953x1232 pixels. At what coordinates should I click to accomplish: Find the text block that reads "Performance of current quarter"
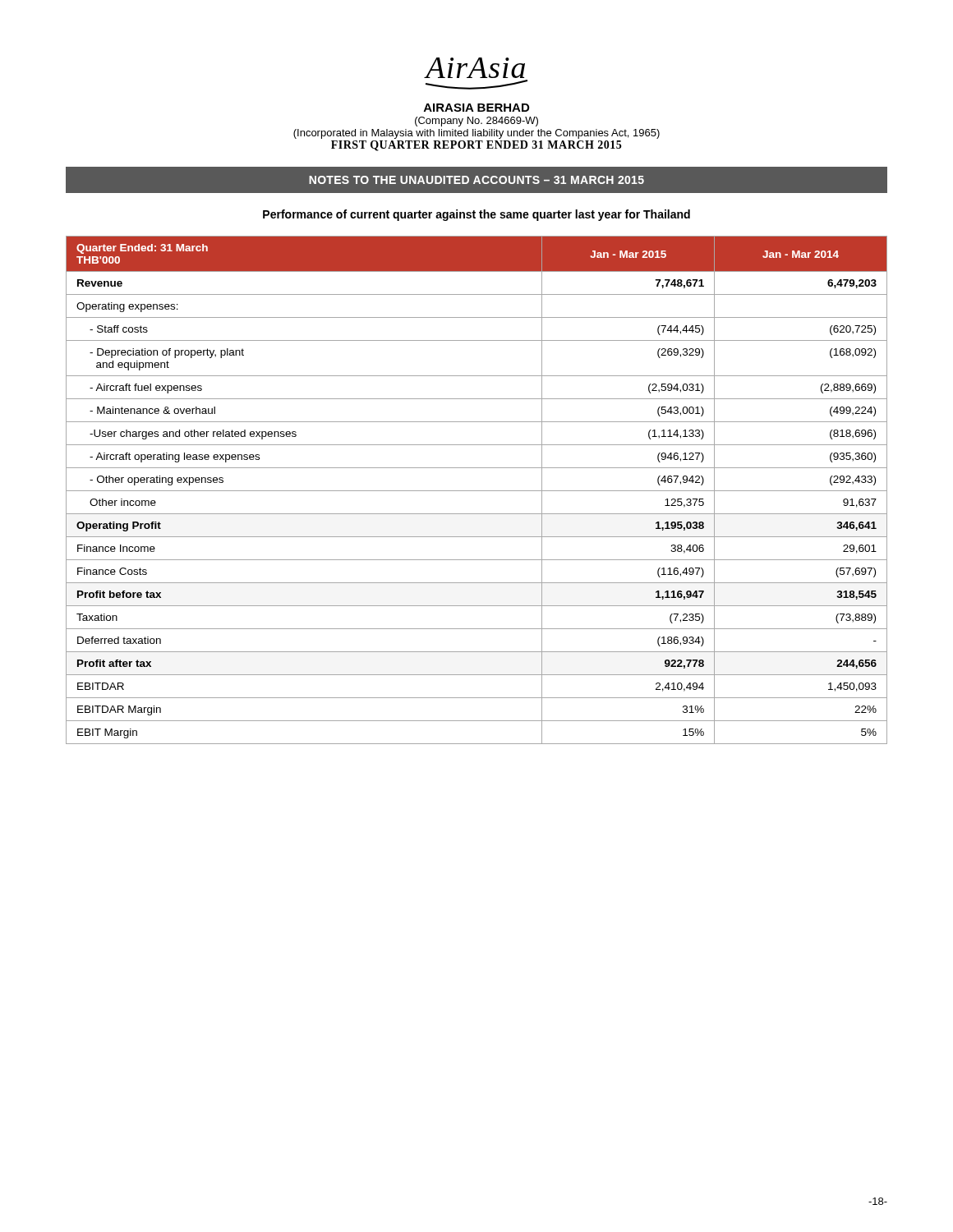[476, 214]
